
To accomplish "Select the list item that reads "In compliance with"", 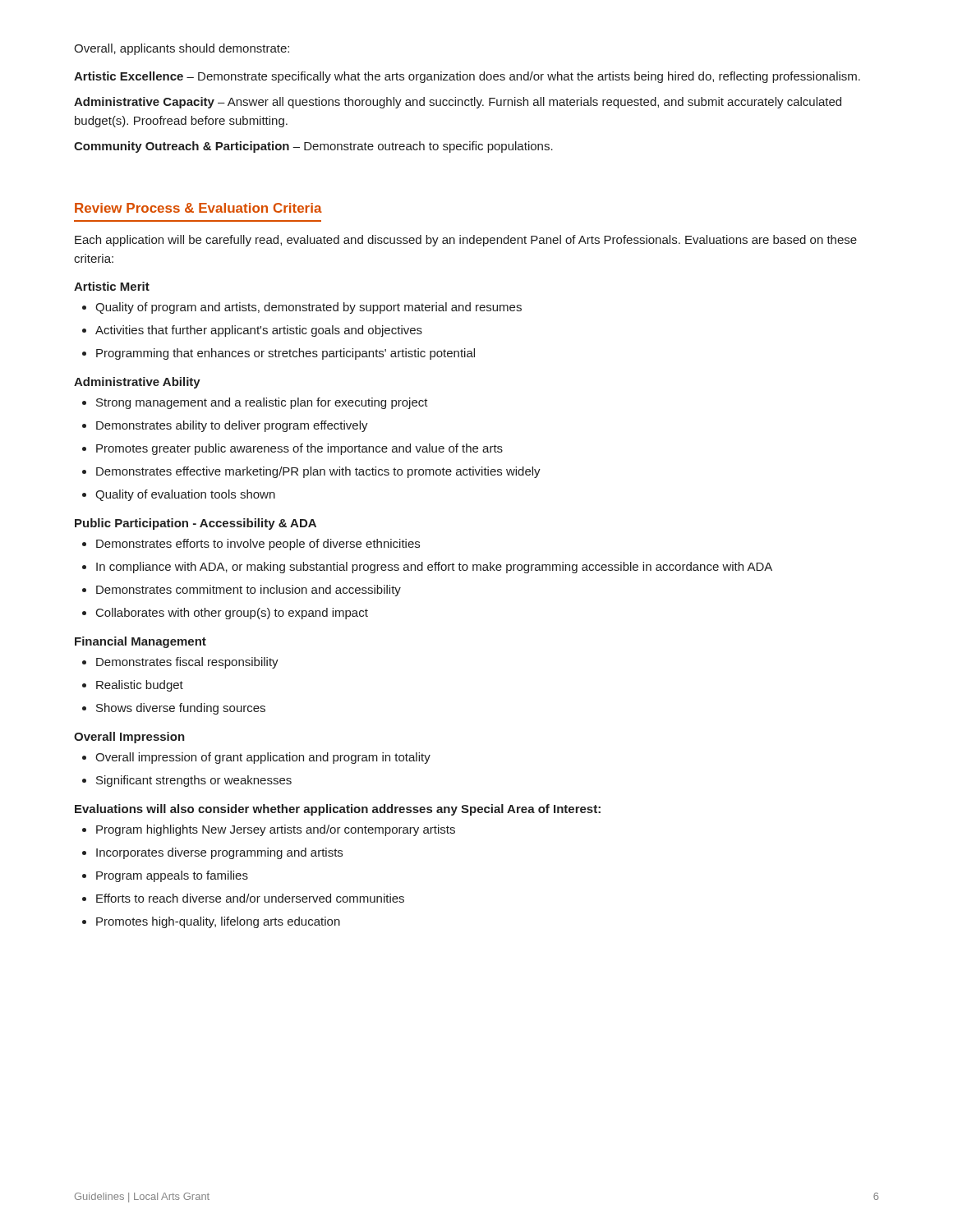I will 476,567.
